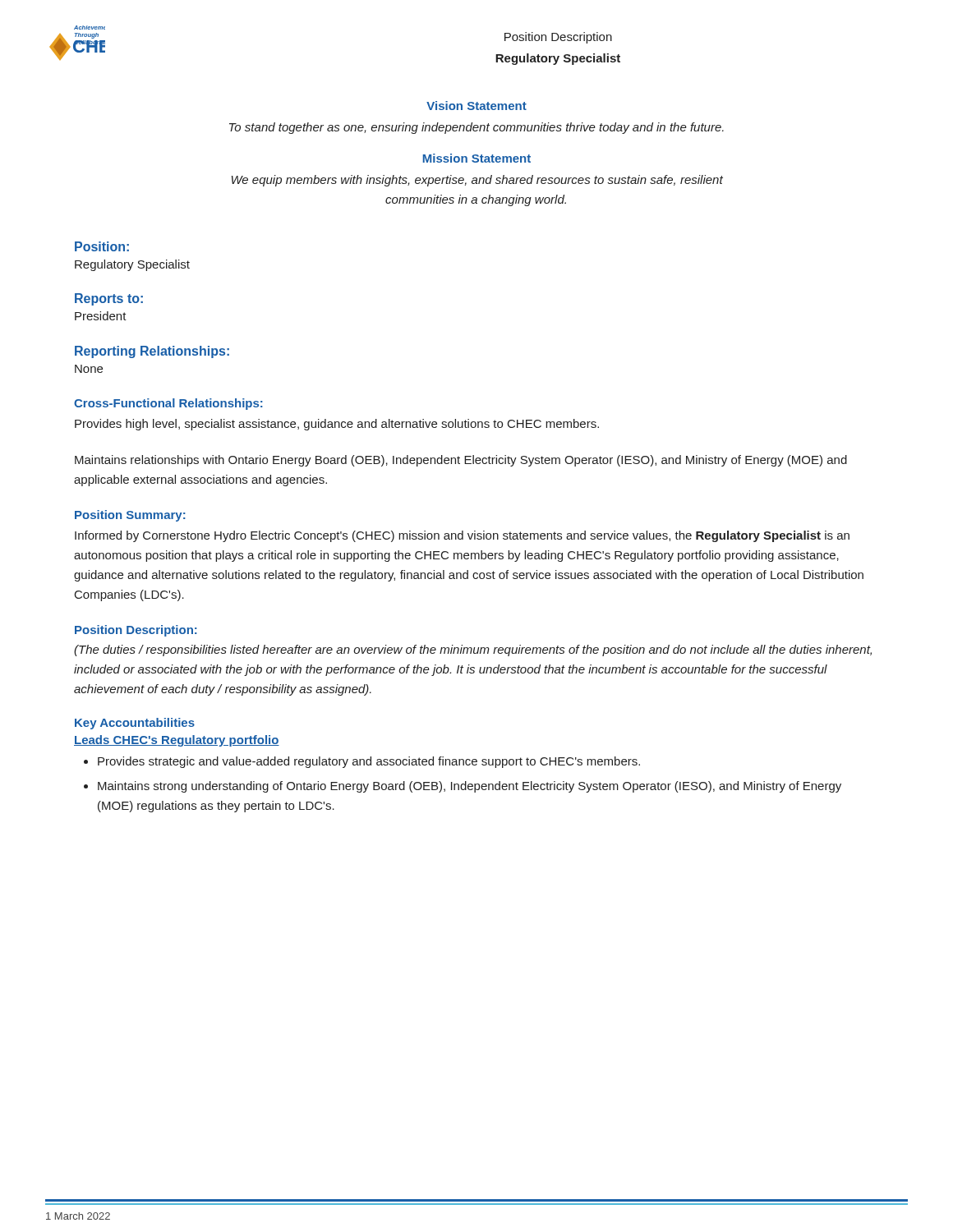The height and width of the screenshot is (1232, 953).
Task: Select the section header containing "Reporting Relationships:"
Action: click(x=152, y=351)
